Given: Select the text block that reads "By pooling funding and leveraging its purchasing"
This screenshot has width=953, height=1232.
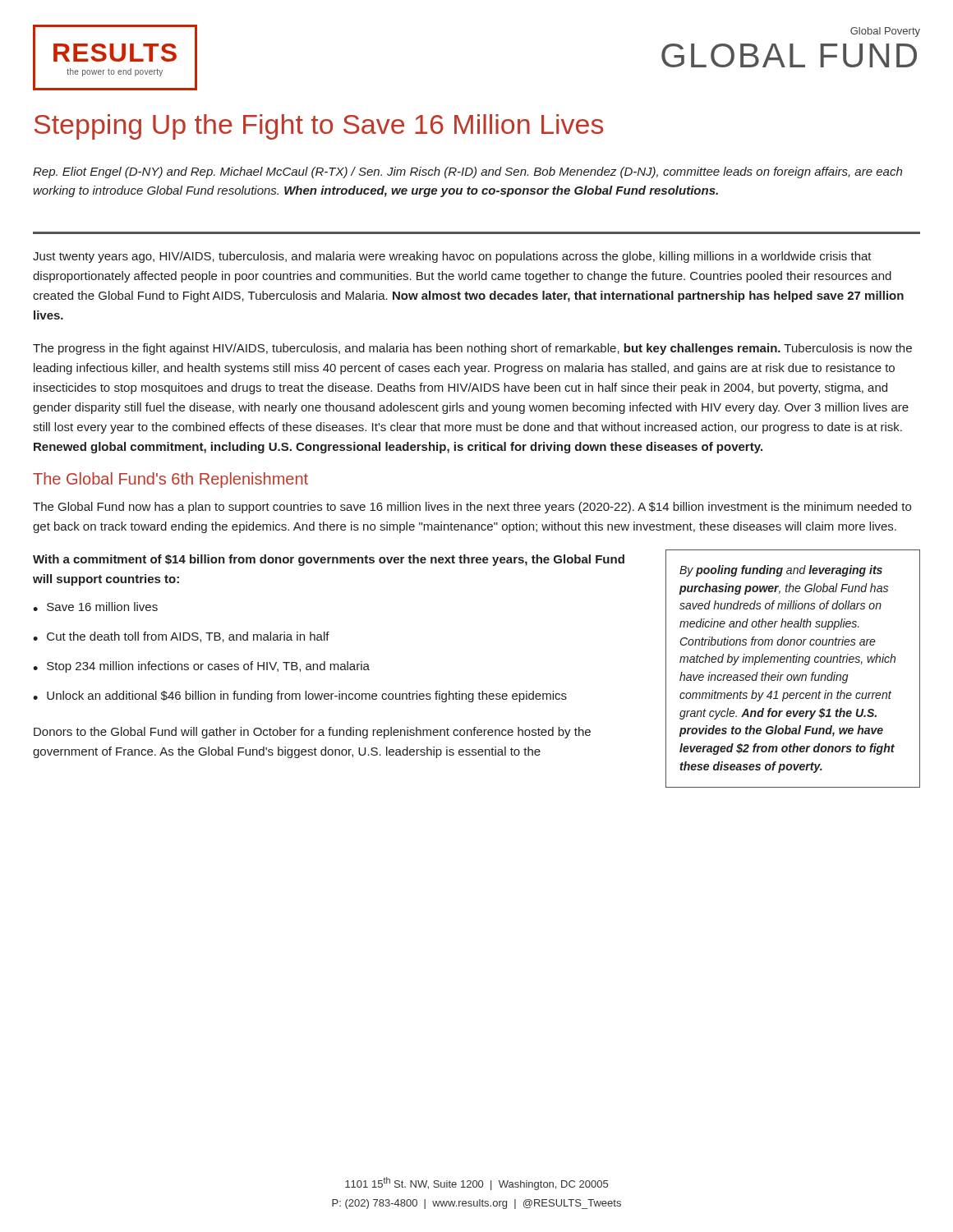Looking at the screenshot, I should click(x=788, y=668).
